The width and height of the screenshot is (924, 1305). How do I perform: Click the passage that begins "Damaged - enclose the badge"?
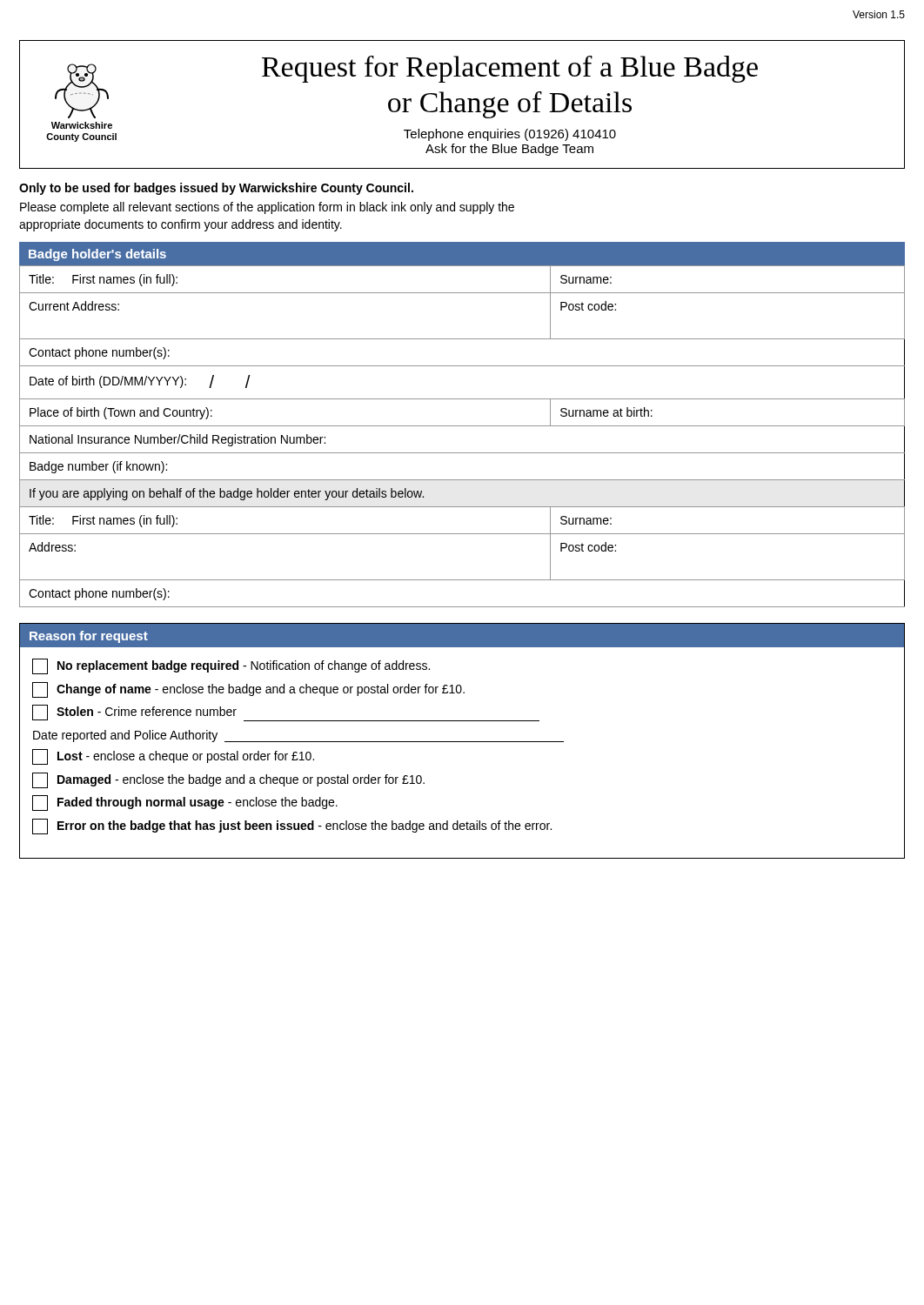pos(229,780)
